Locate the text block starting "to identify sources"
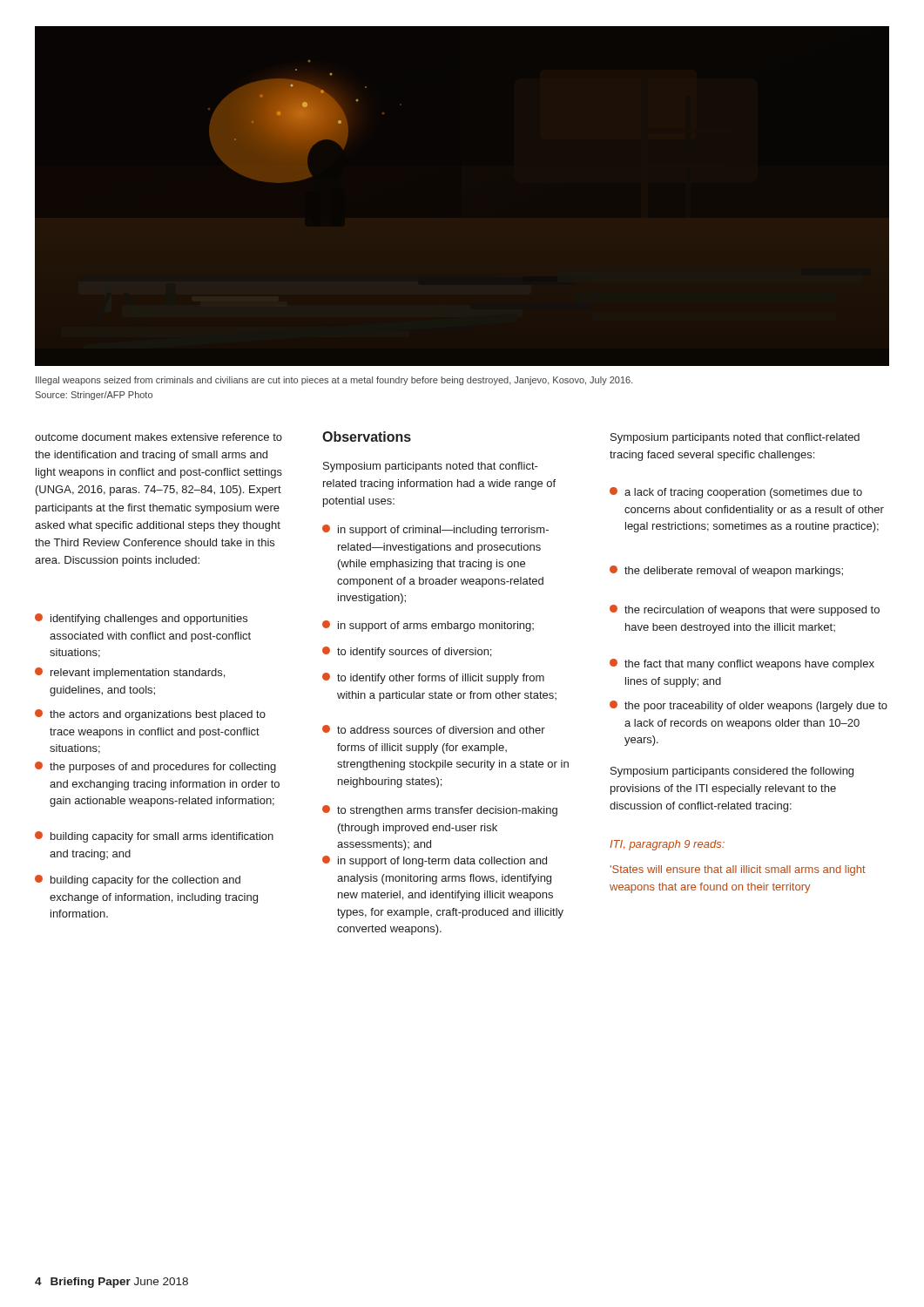This screenshot has width=924, height=1307. pos(407,652)
